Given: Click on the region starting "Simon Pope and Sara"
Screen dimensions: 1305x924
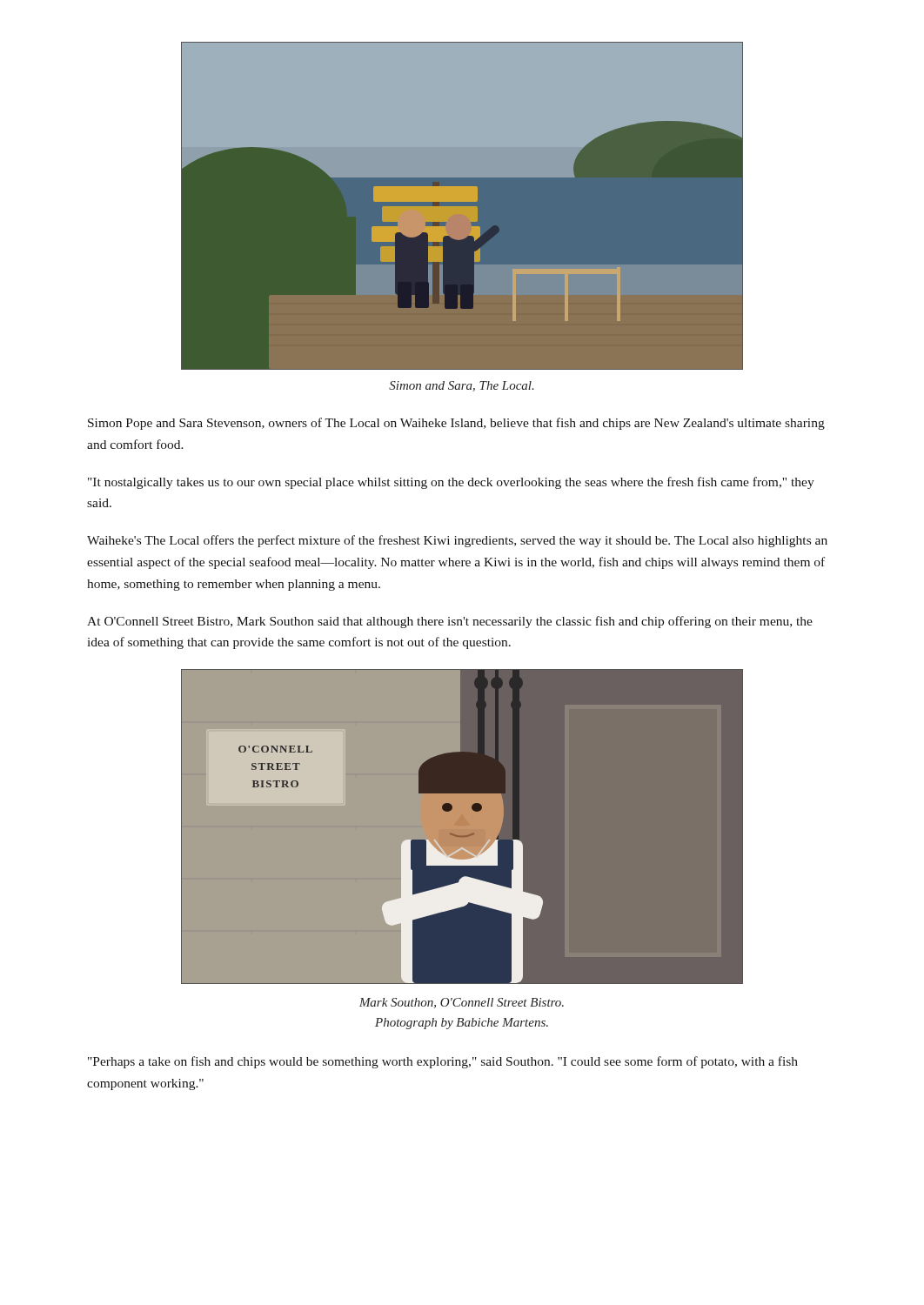Looking at the screenshot, I should 456,433.
